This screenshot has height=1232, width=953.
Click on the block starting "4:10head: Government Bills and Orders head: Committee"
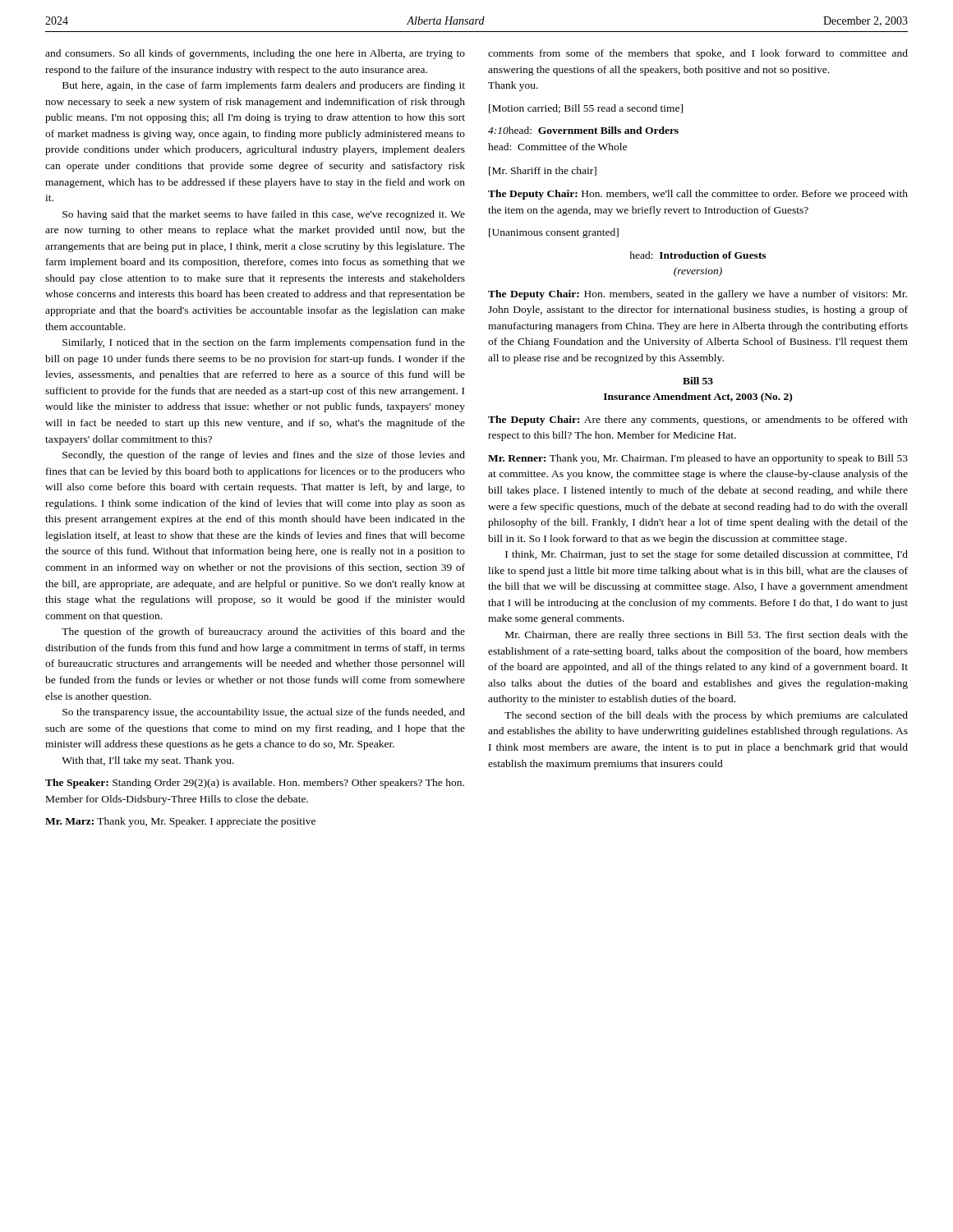coord(583,138)
